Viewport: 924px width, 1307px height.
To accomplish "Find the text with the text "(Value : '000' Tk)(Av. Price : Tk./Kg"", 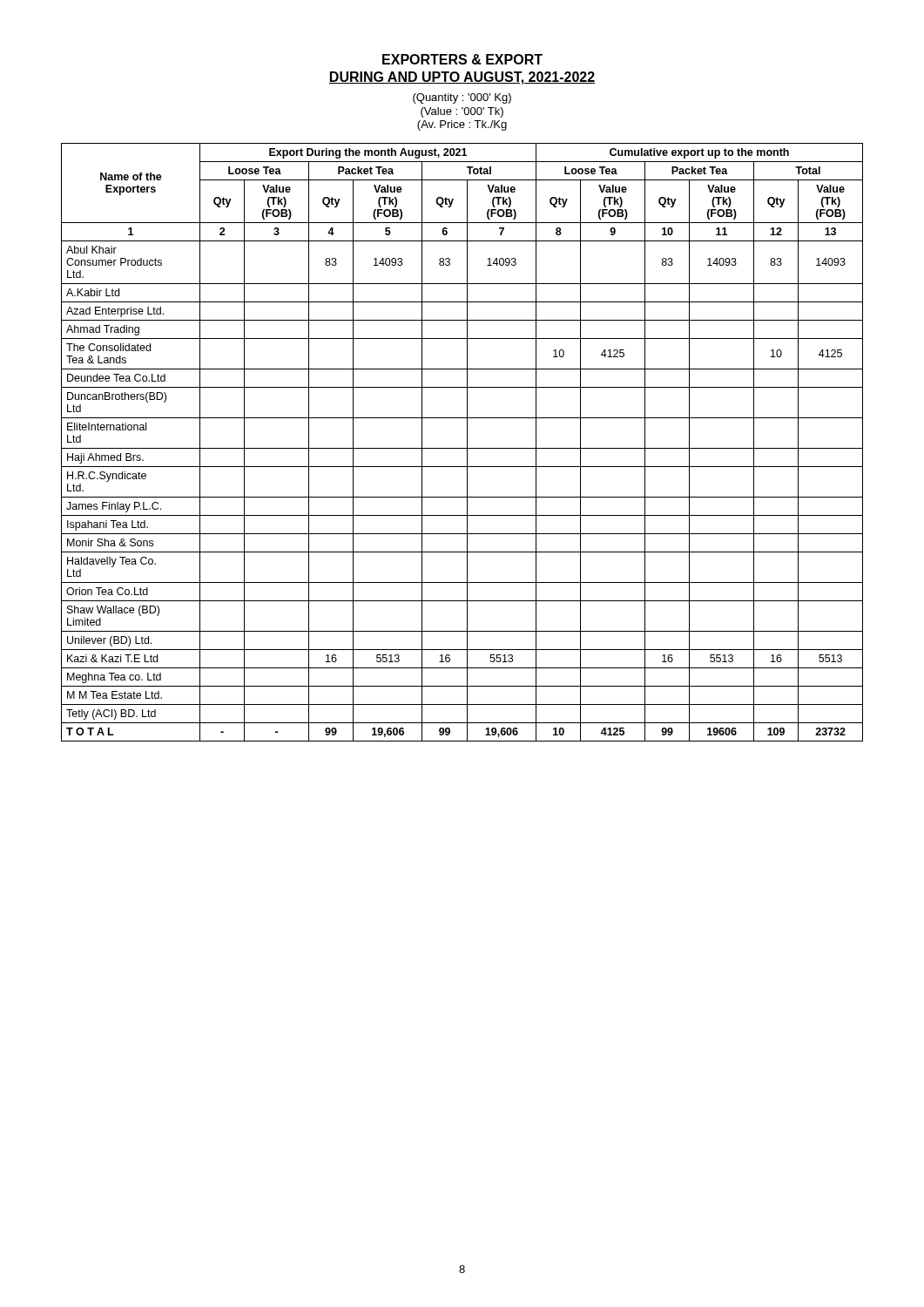I will [462, 118].
